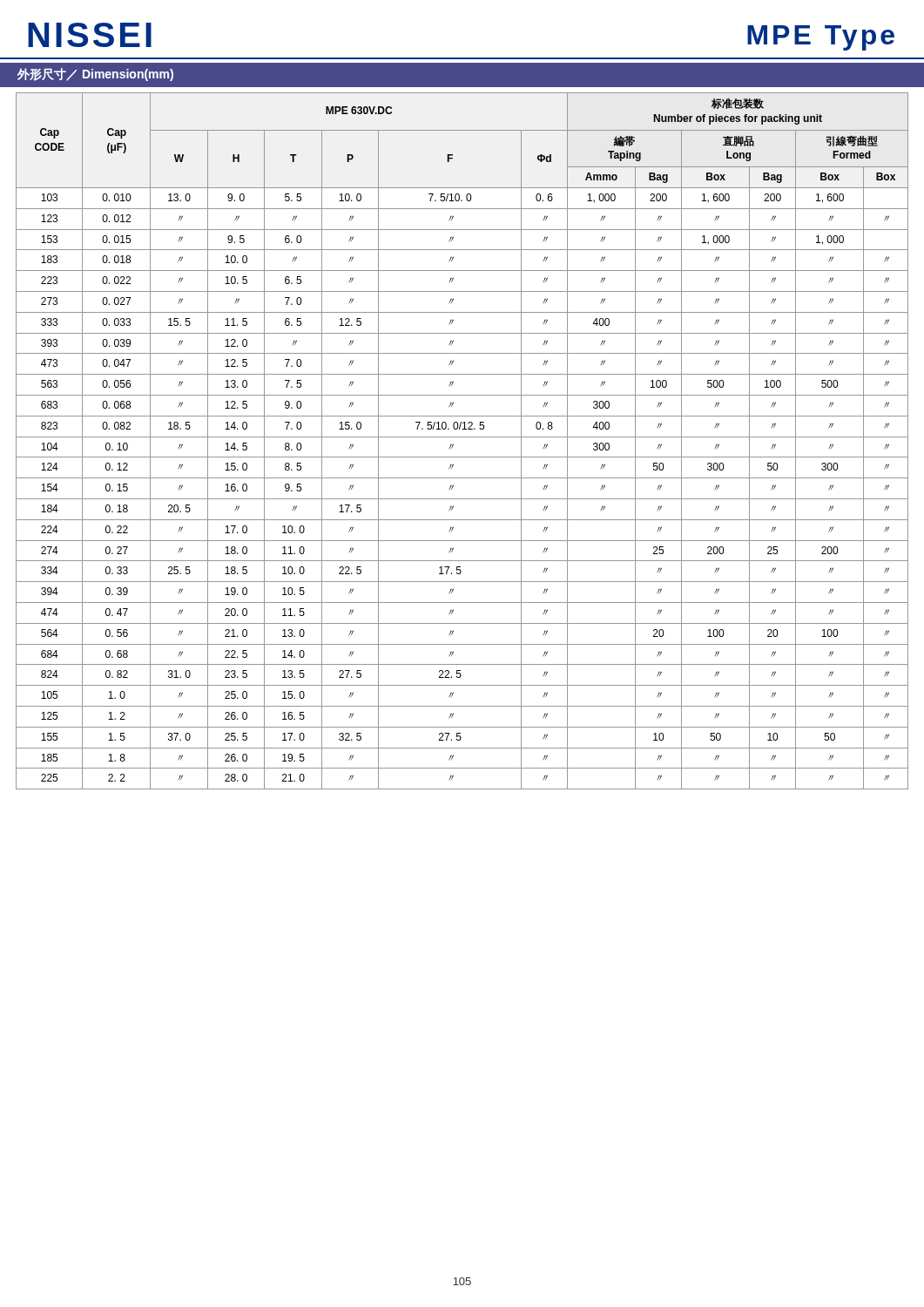
Task: Select the table that reads "1, 000"
Action: [x=462, y=441]
